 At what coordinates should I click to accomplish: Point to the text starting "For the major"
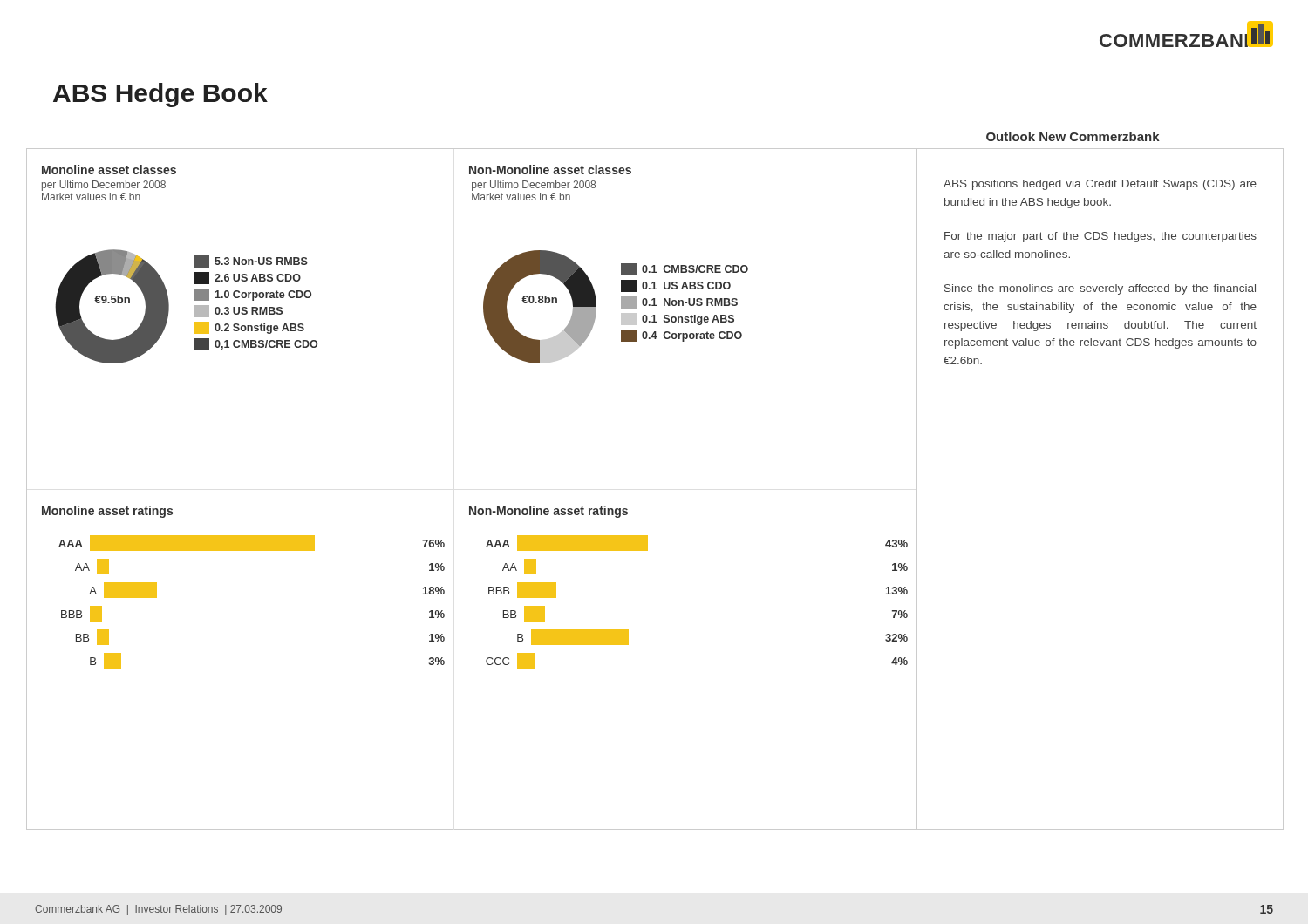(x=1100, y=246)
